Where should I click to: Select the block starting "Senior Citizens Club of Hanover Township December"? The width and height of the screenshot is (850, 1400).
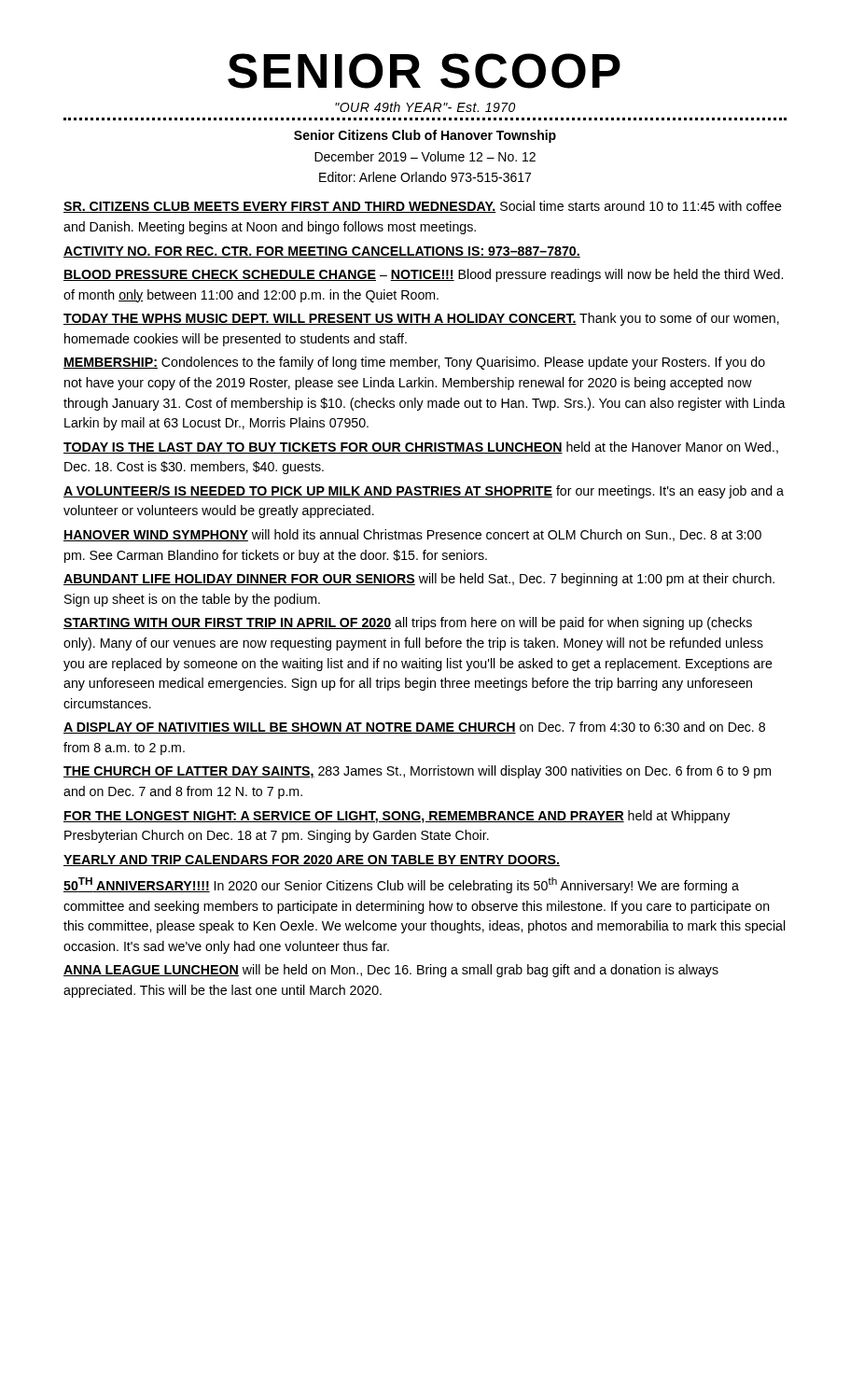click(x=425, y=156)
